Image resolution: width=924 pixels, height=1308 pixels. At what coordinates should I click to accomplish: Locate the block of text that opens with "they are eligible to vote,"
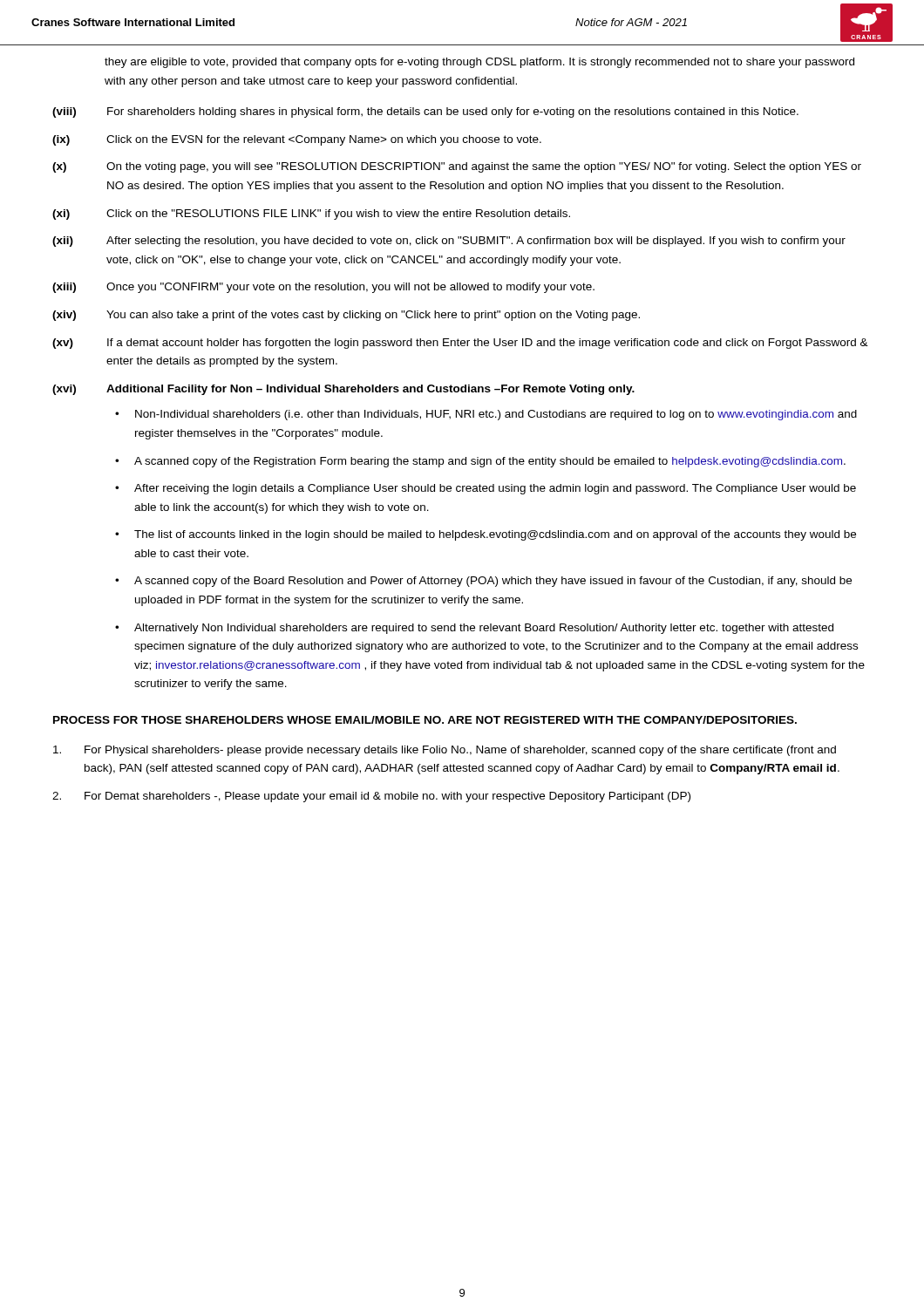(x=480, y=71)
